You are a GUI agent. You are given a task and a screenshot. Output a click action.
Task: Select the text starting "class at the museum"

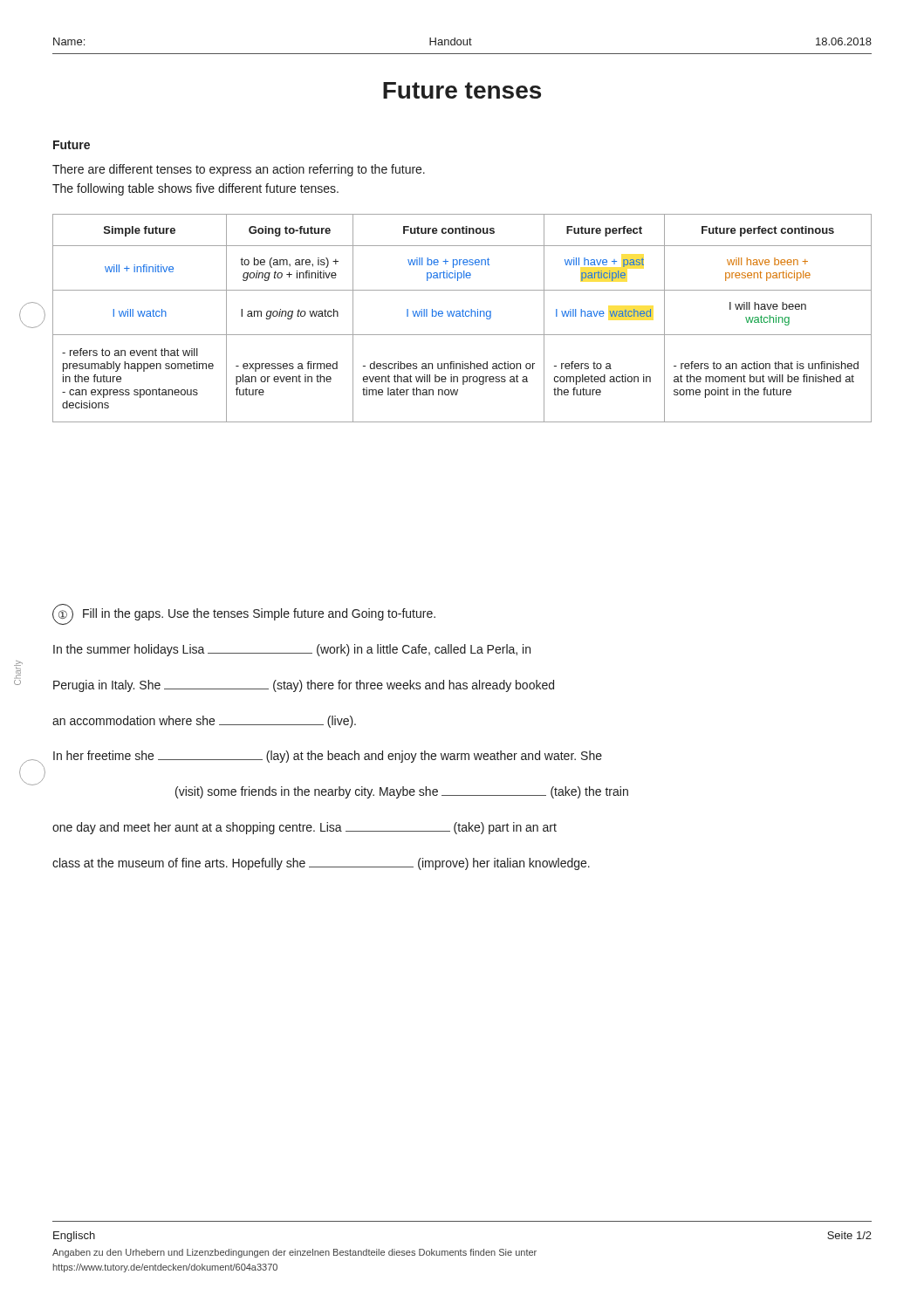[321, 860]
